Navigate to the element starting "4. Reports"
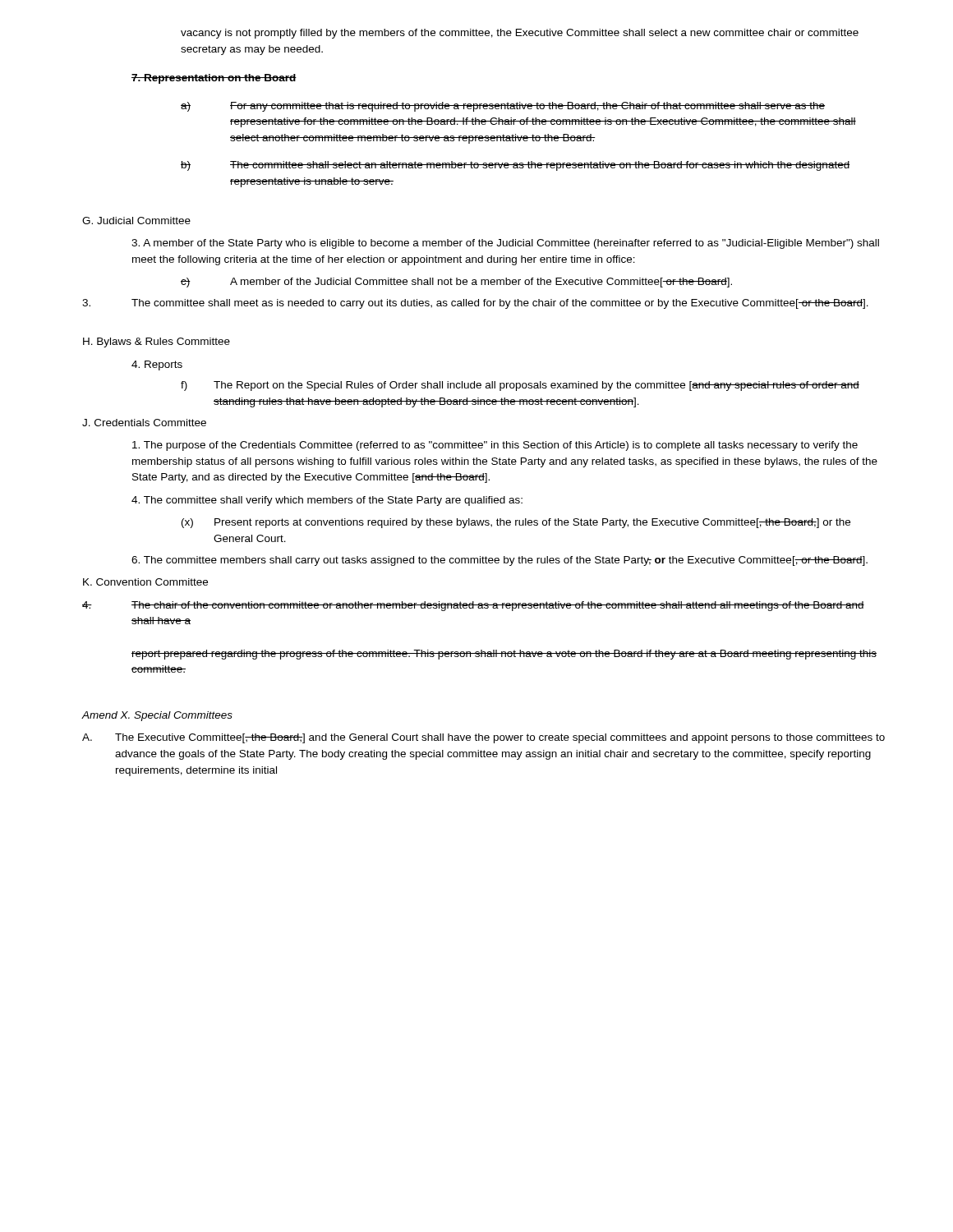The image size is (953, 1232). click(x=157, y=365)
